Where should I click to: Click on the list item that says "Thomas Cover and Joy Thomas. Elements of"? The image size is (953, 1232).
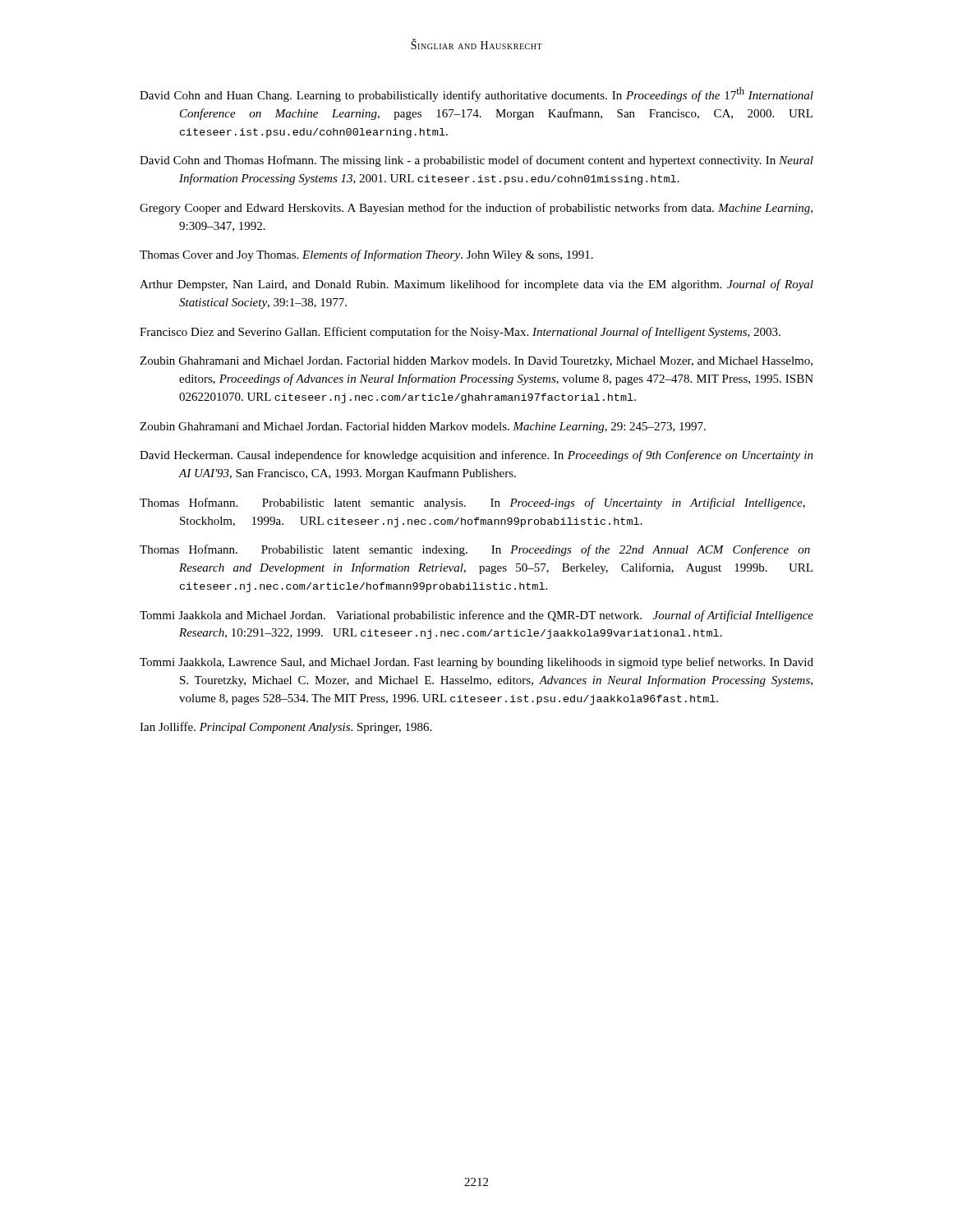click(367, 255)
